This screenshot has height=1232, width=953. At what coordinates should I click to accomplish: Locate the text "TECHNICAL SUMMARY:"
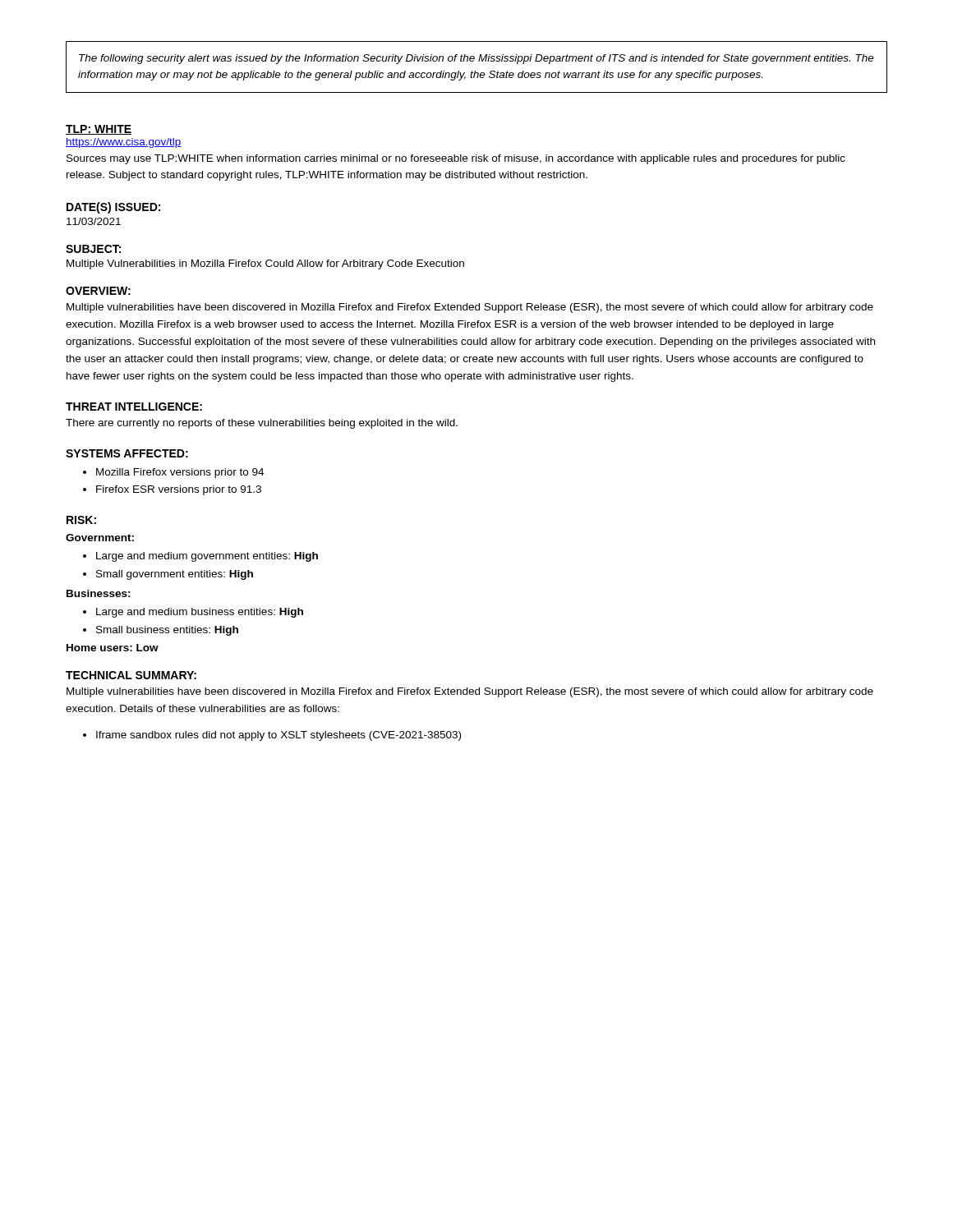476,676
